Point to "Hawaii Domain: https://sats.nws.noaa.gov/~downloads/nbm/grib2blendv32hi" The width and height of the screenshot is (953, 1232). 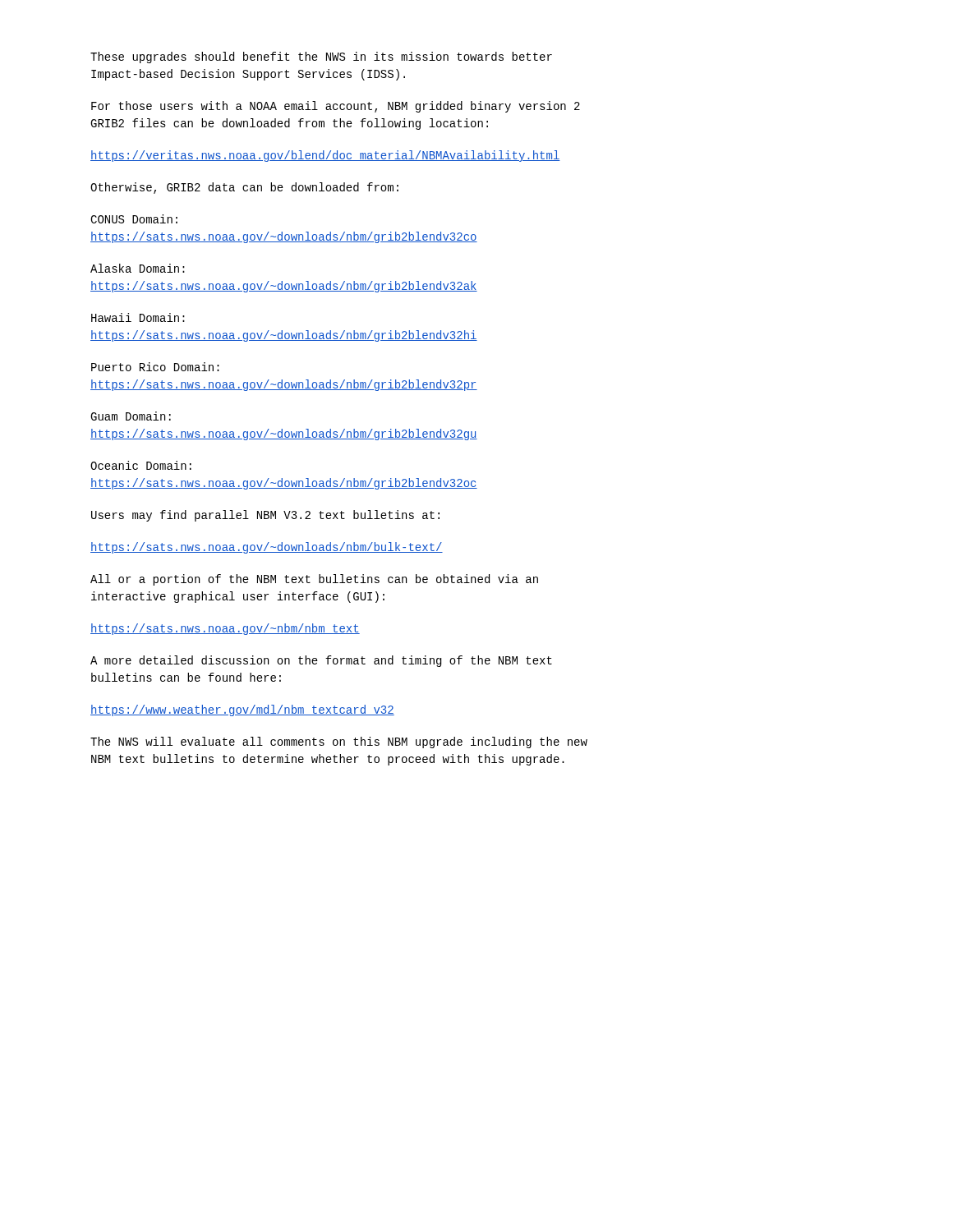[x=284, y=327]
